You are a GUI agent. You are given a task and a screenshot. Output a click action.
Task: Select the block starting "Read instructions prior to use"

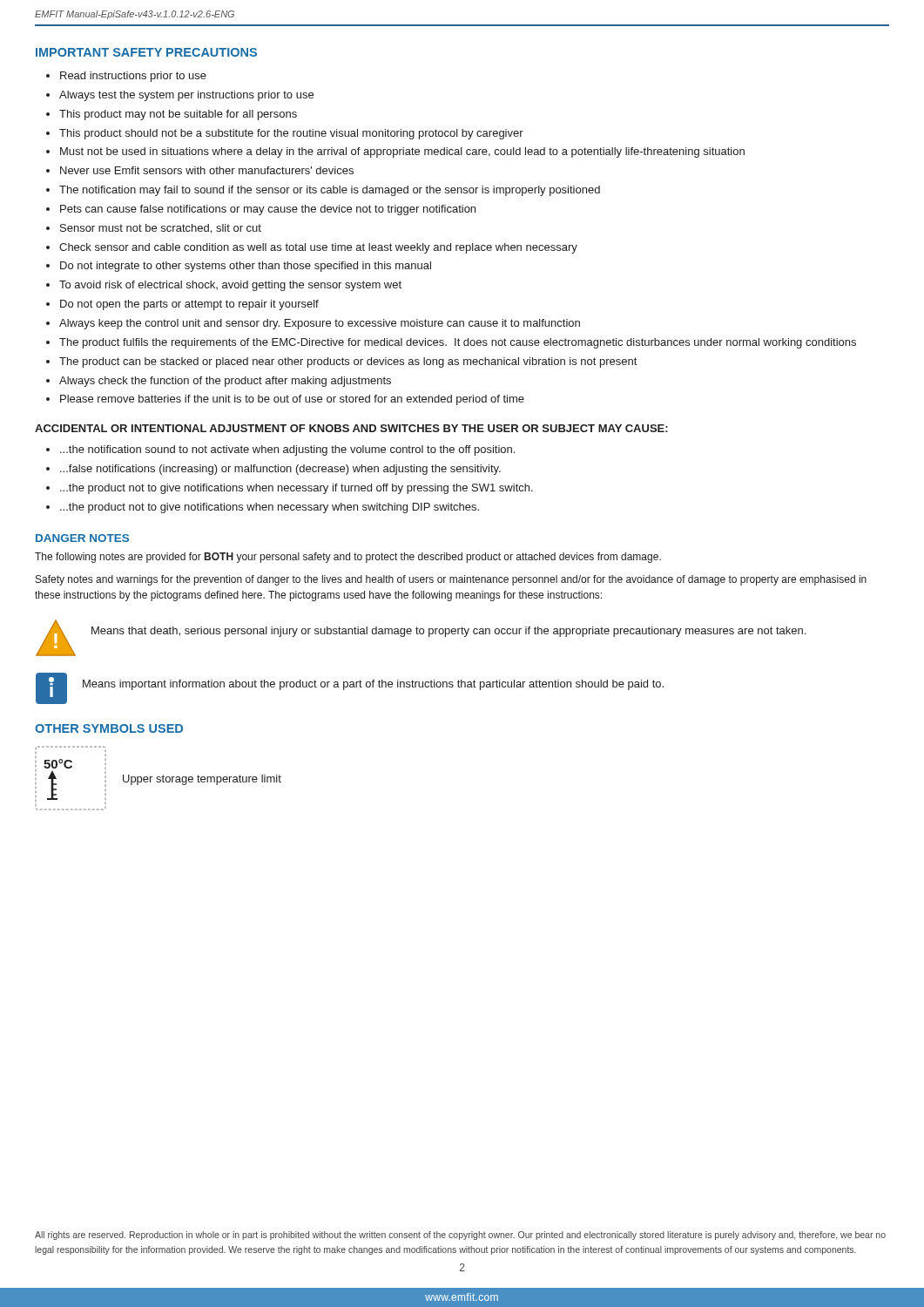coord(133,75)
